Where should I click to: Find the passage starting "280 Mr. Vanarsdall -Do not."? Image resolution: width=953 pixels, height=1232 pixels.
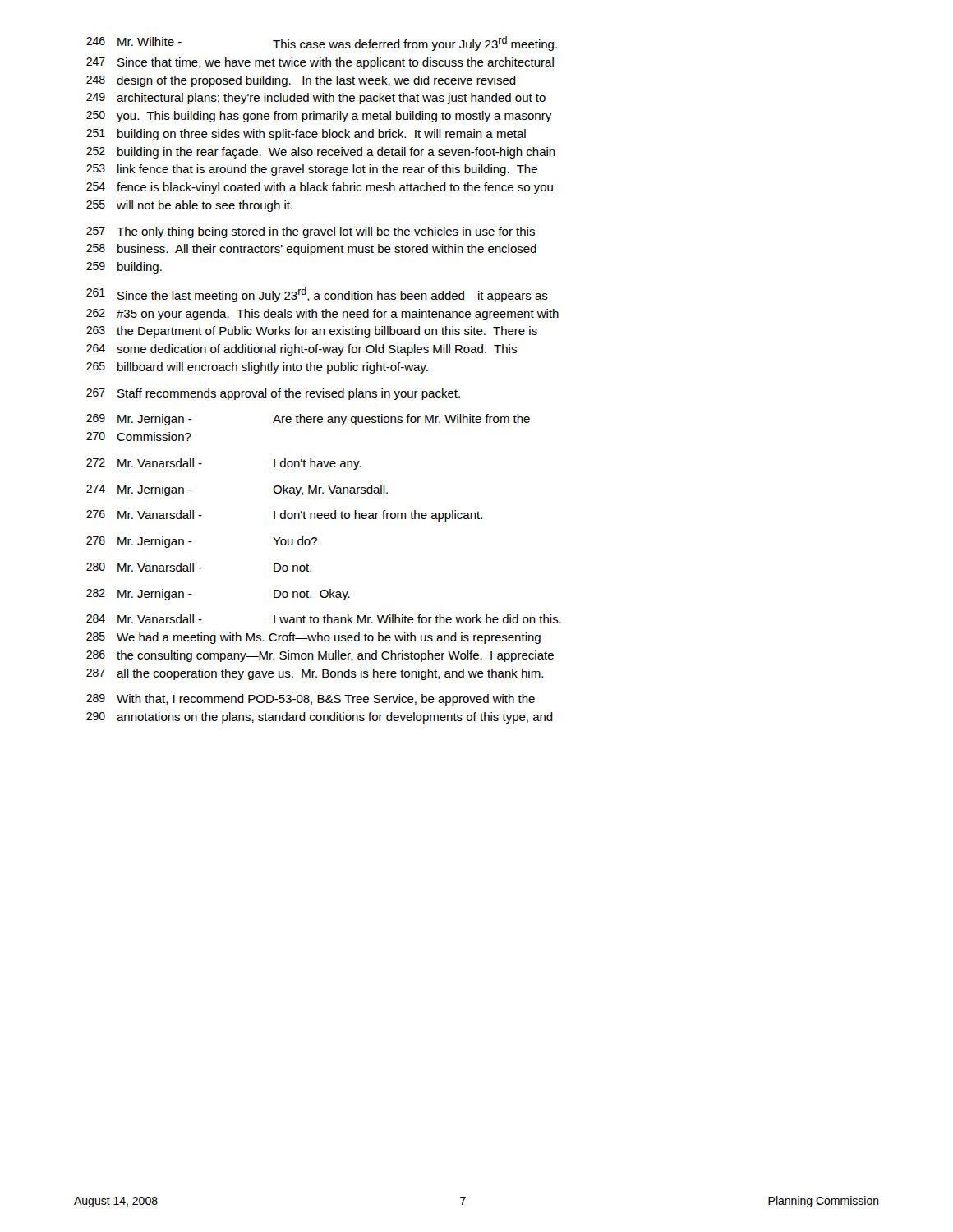(x=199, y=567)
